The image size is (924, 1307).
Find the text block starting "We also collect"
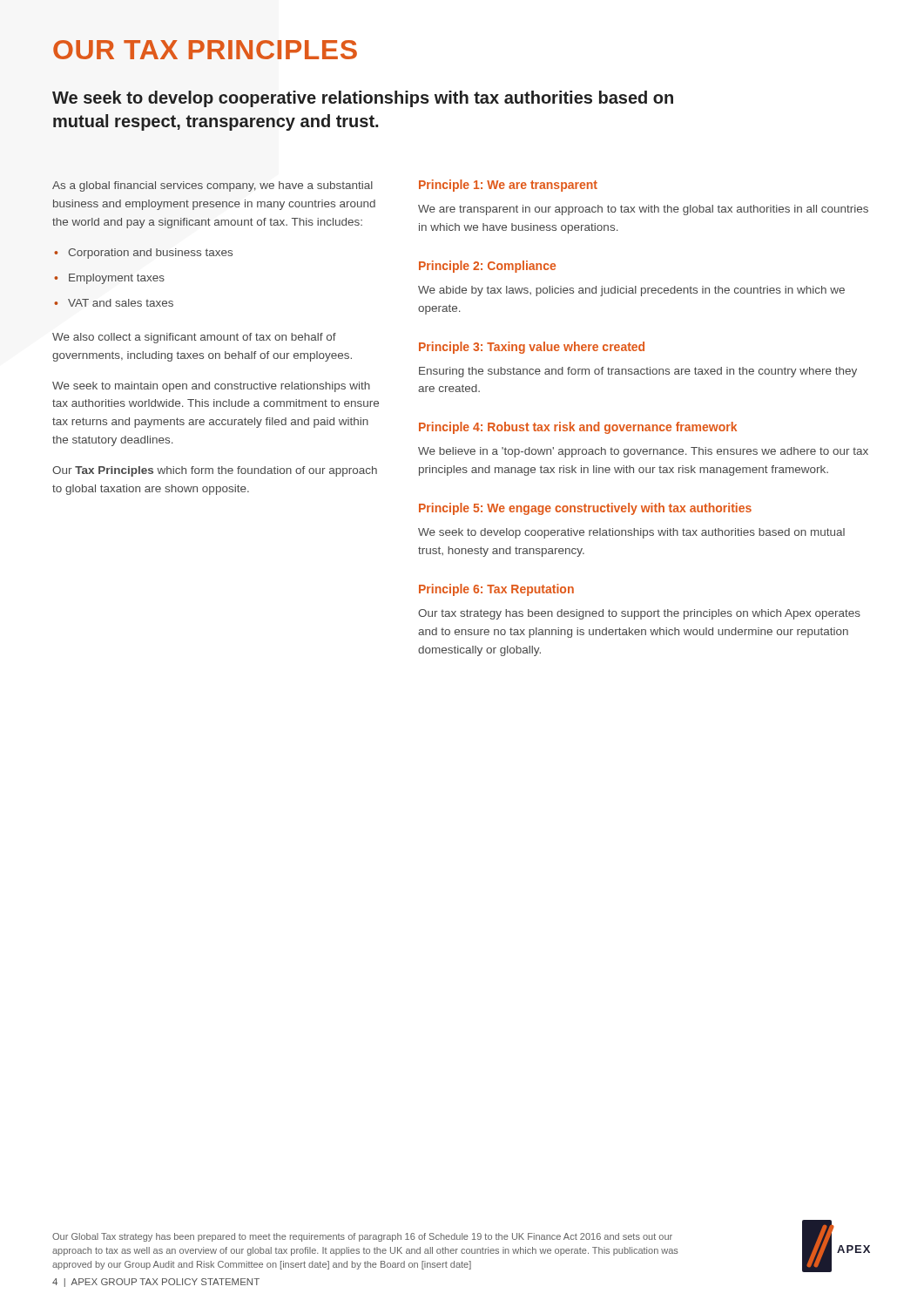coord(218,346)
